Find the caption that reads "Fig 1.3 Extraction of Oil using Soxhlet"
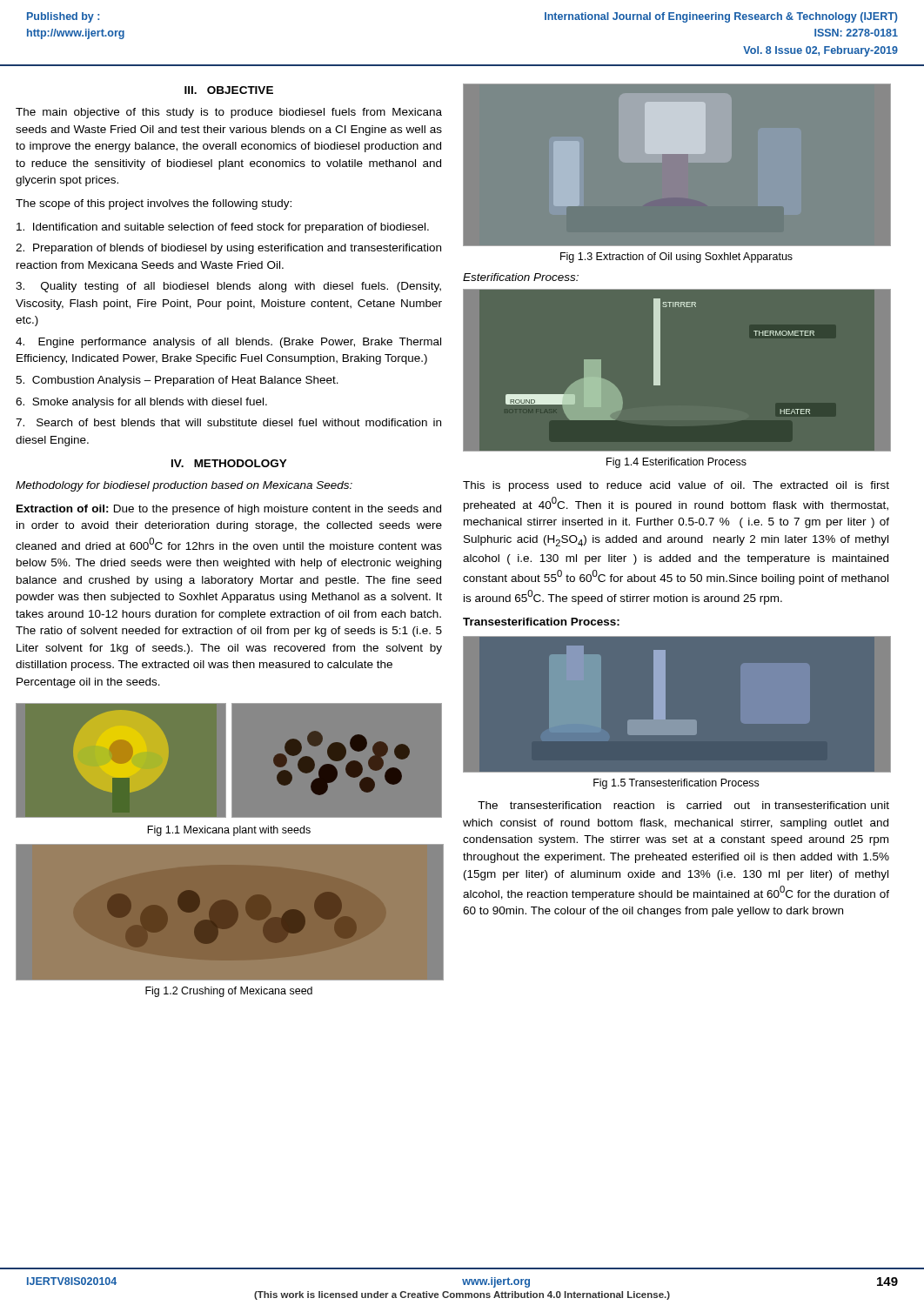This screenshot has height=1305, width=924. 676,257
